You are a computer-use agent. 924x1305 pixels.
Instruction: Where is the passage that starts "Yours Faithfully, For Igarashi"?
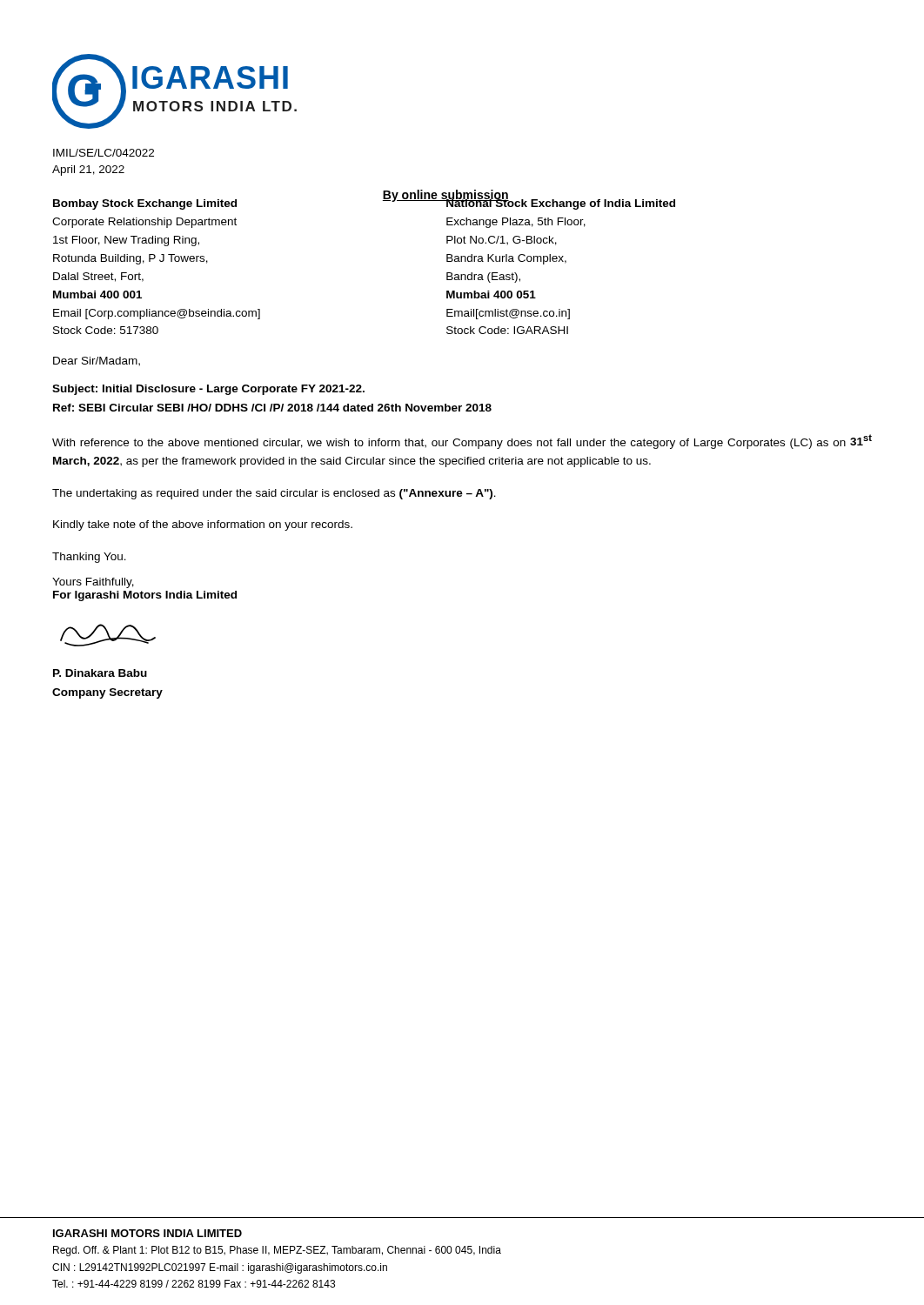tap(145, 588)
